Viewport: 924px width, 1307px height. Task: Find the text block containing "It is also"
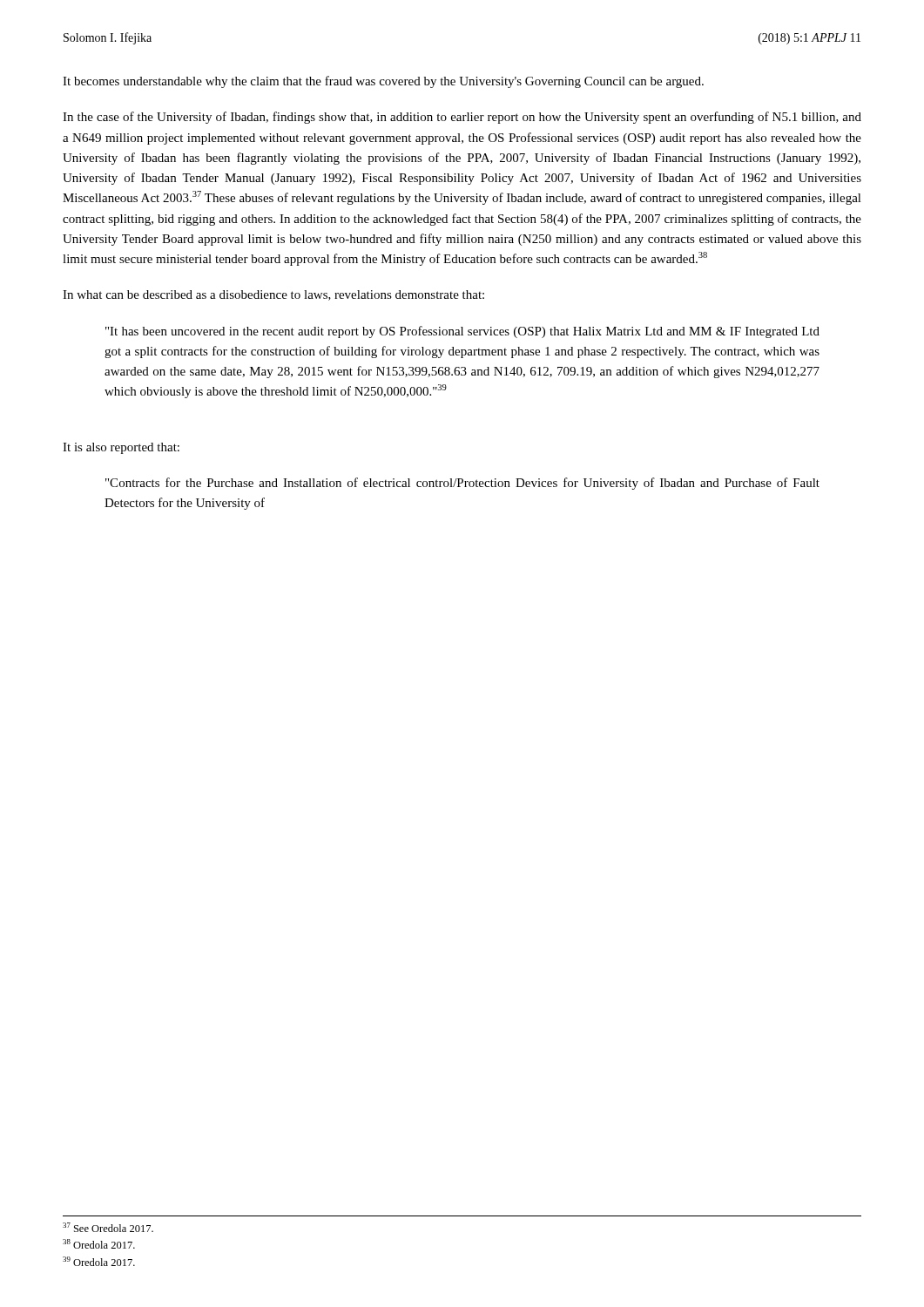coord(122,447)
